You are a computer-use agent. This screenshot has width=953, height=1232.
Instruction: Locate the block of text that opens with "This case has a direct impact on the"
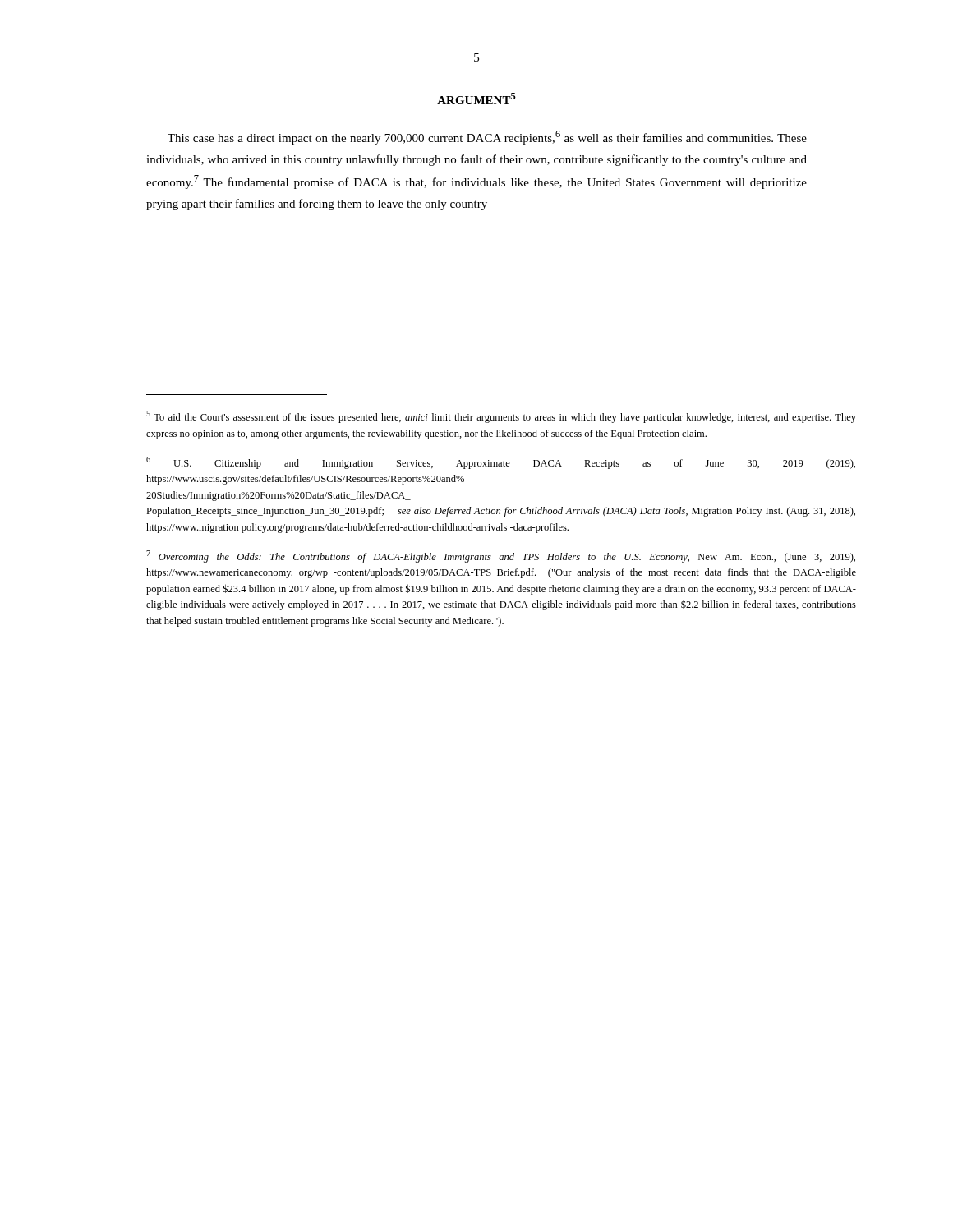tap(476, 169)
